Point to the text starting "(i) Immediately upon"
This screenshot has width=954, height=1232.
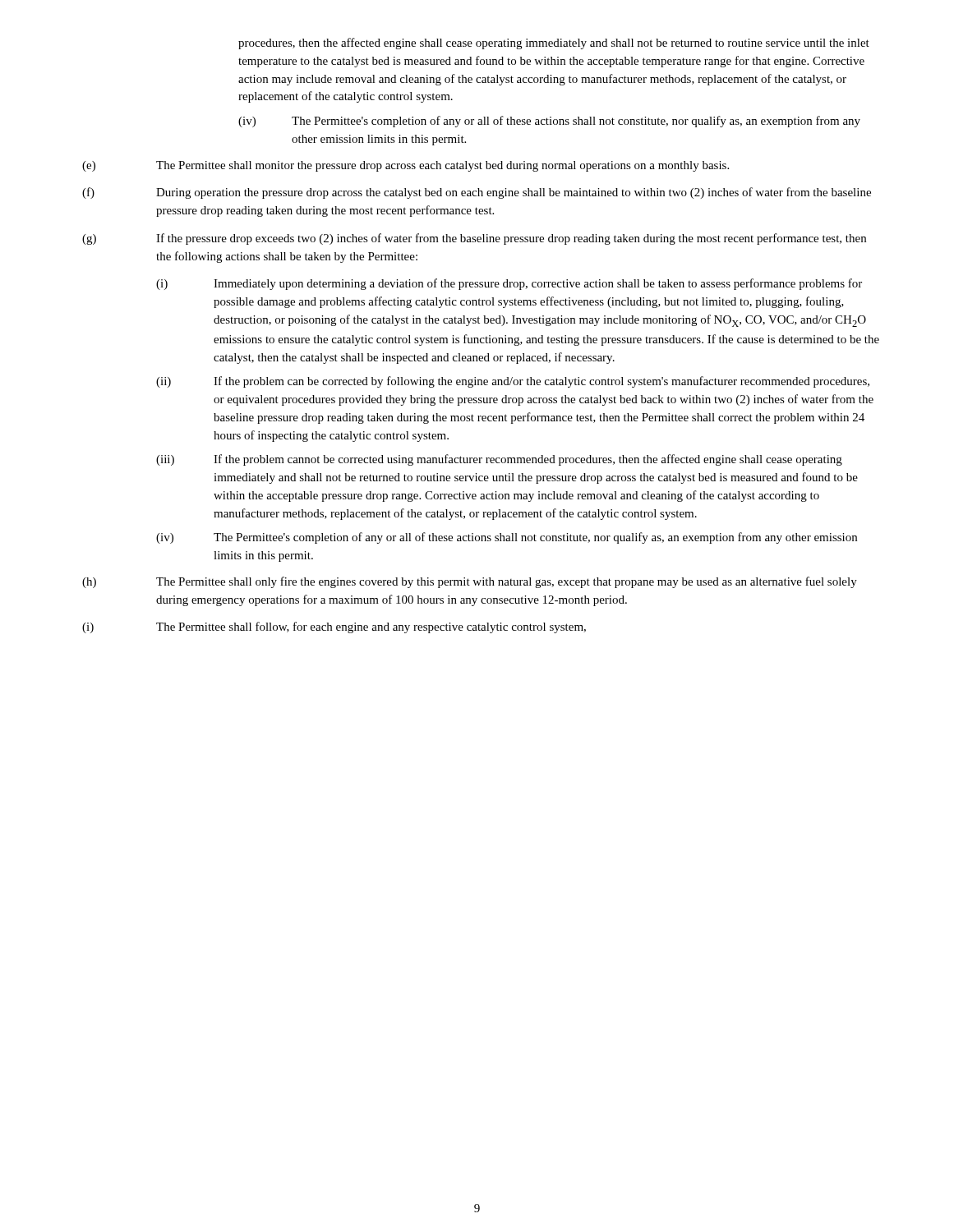[x=518, y=321]
